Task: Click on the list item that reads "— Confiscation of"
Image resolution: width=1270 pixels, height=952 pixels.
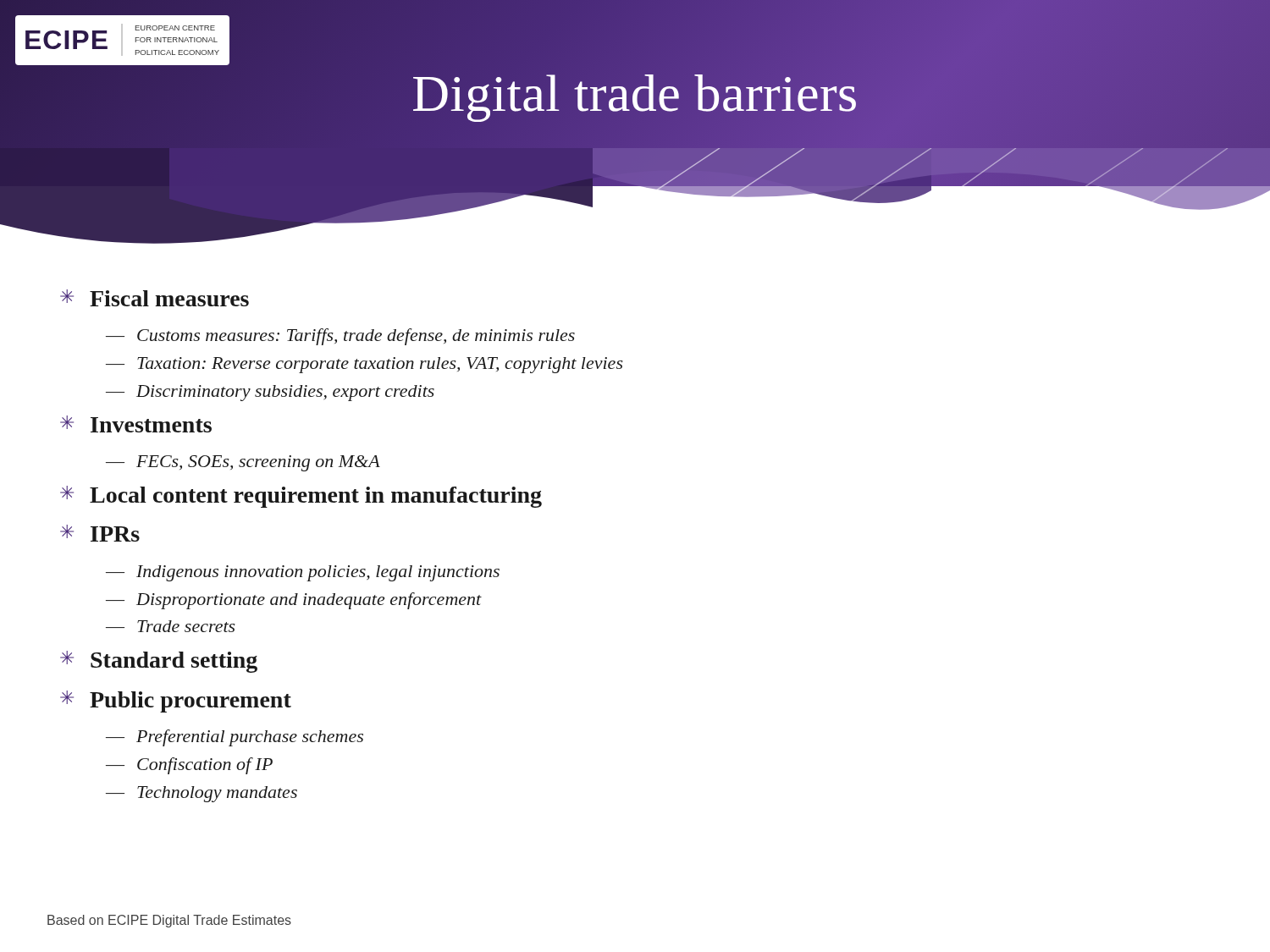Action: [189, 764]
